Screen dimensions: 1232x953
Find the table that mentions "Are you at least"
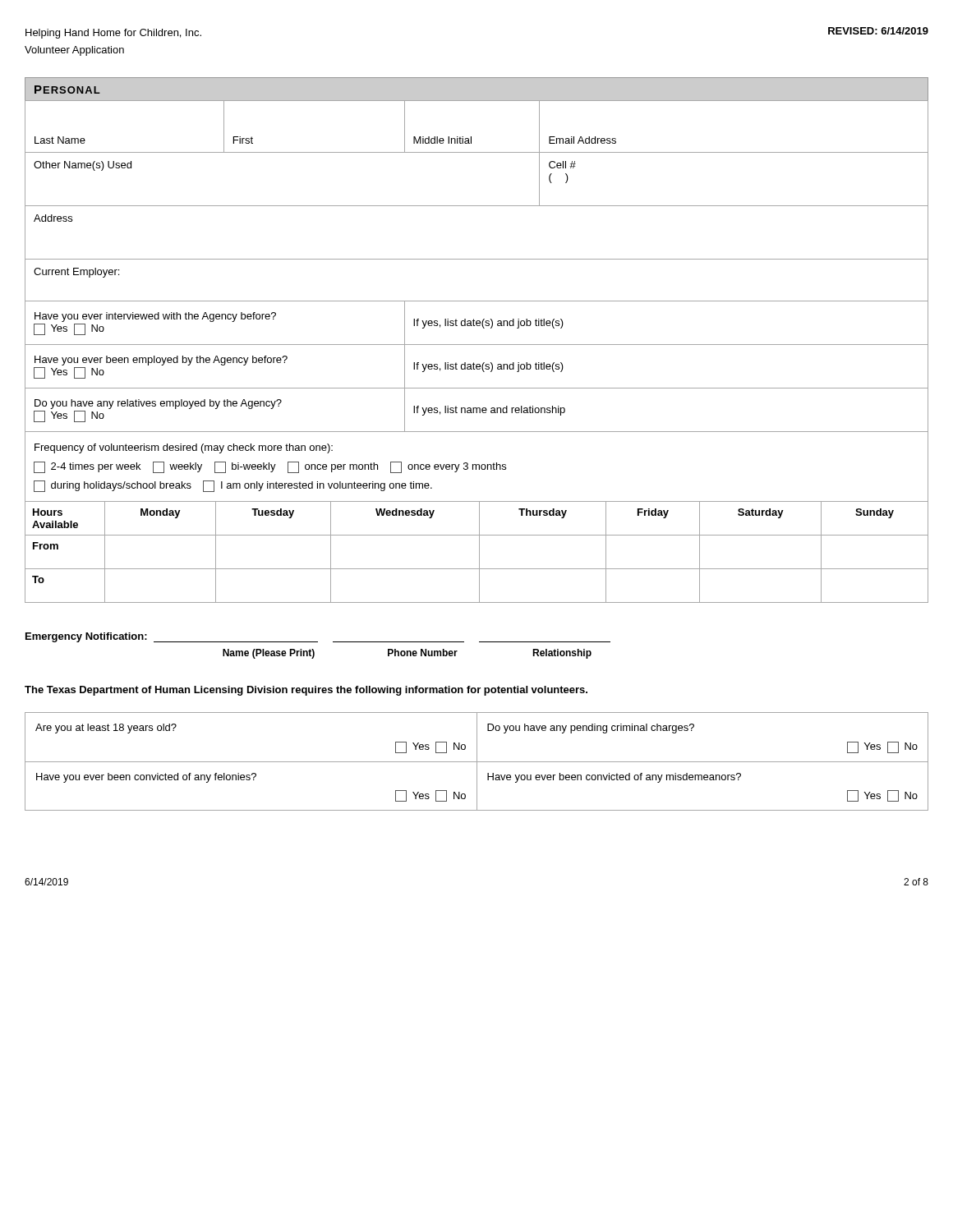(x=476, y=762)
